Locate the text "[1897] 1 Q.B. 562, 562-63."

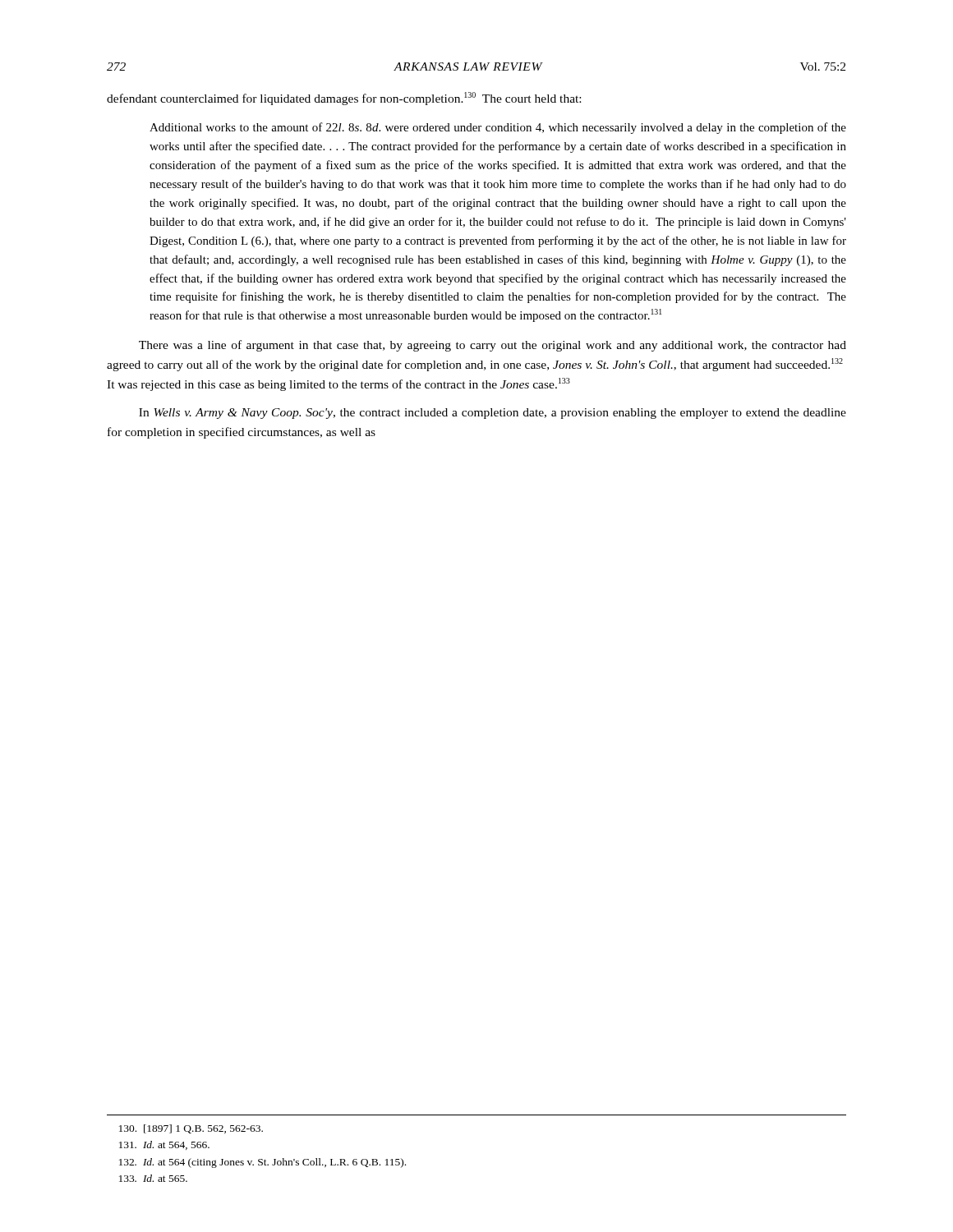(x=185, y=1128)
